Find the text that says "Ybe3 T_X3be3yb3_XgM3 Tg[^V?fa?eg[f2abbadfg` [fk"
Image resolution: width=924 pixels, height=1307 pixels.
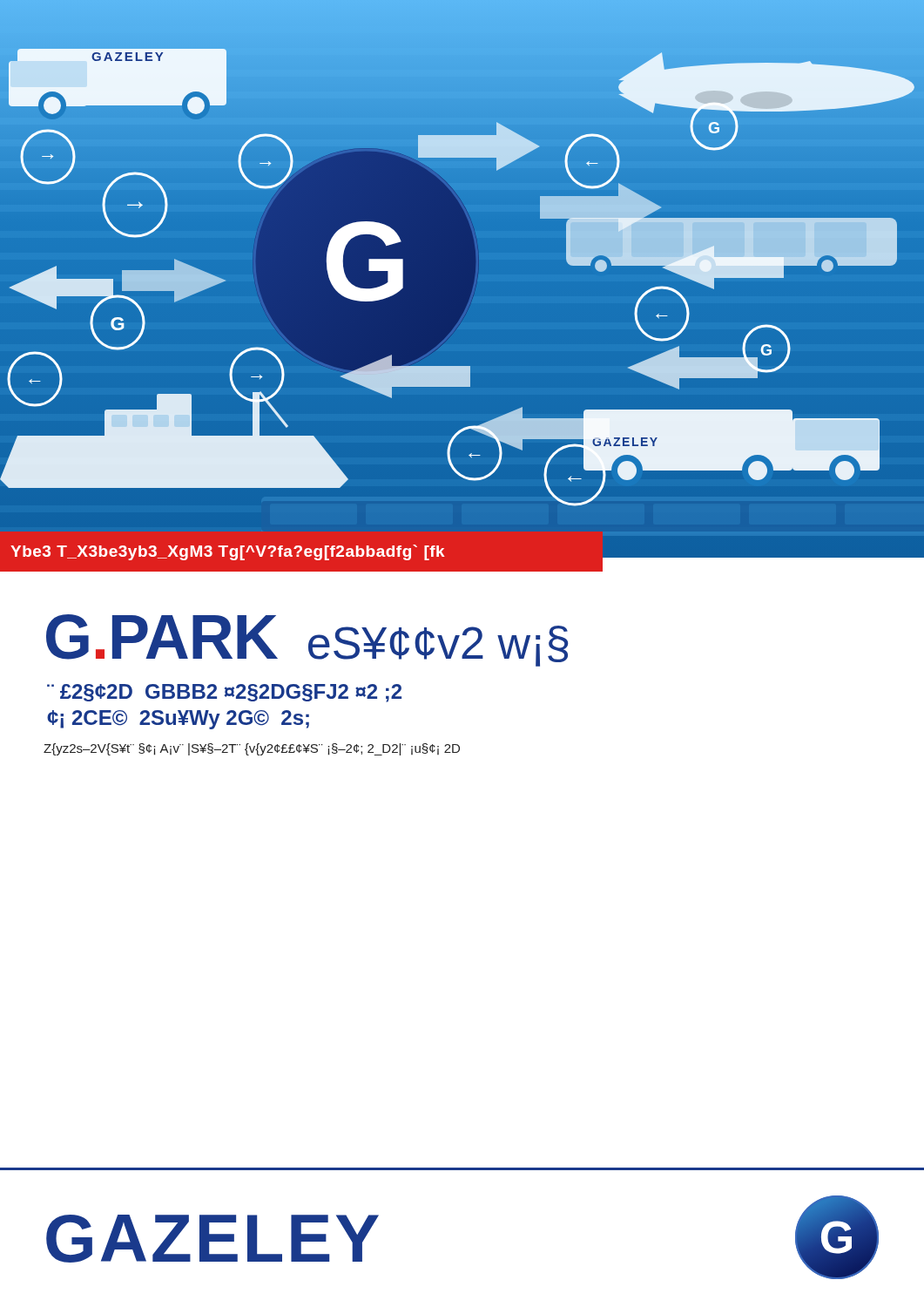(x=228, y=552)
